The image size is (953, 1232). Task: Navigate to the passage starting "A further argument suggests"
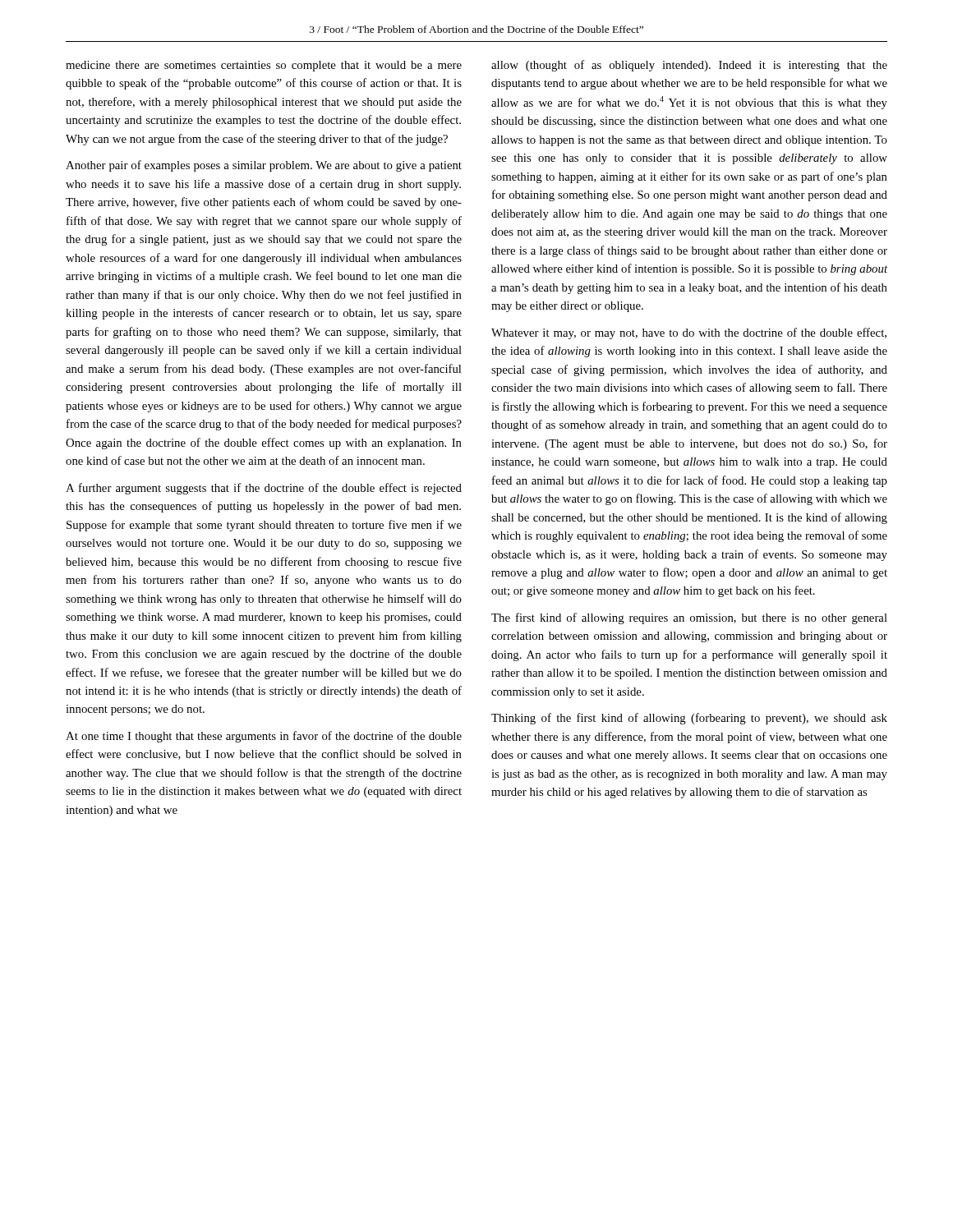pyautogui.click(x=264, y=599)
